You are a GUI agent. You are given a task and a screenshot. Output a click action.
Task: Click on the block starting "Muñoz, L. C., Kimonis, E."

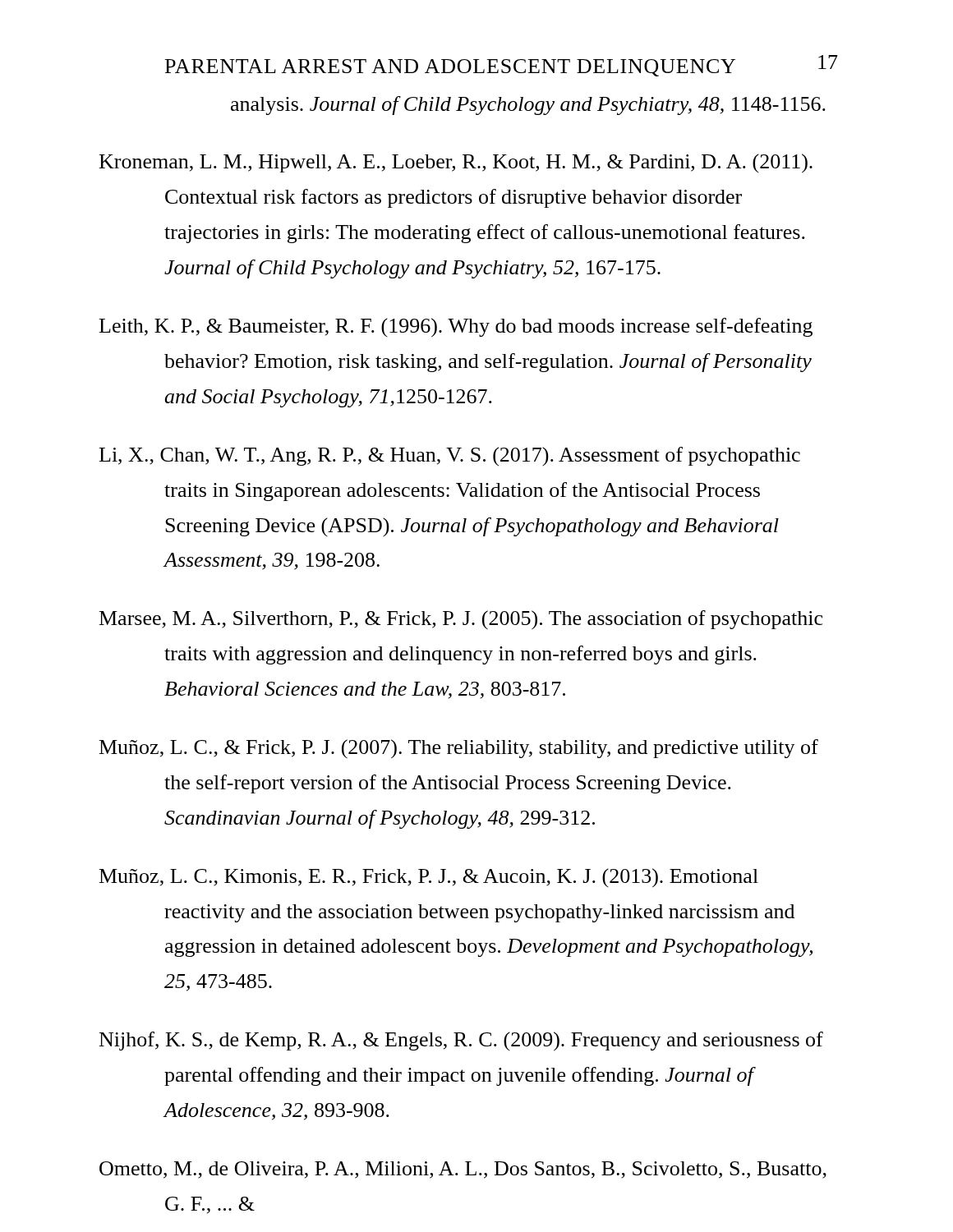pos(501,929)
